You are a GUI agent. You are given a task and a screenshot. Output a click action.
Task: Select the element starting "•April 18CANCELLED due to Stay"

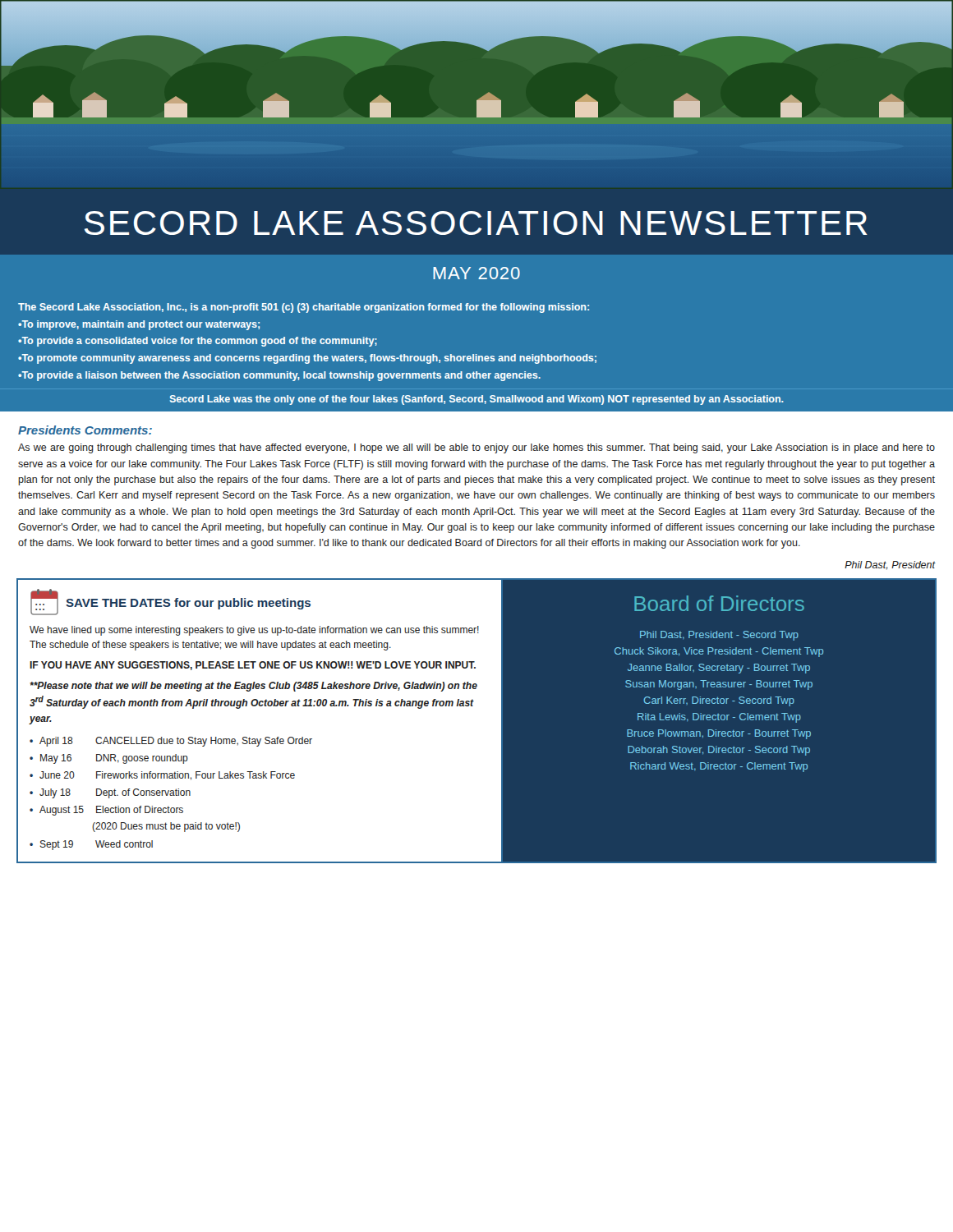pos(171,742)
